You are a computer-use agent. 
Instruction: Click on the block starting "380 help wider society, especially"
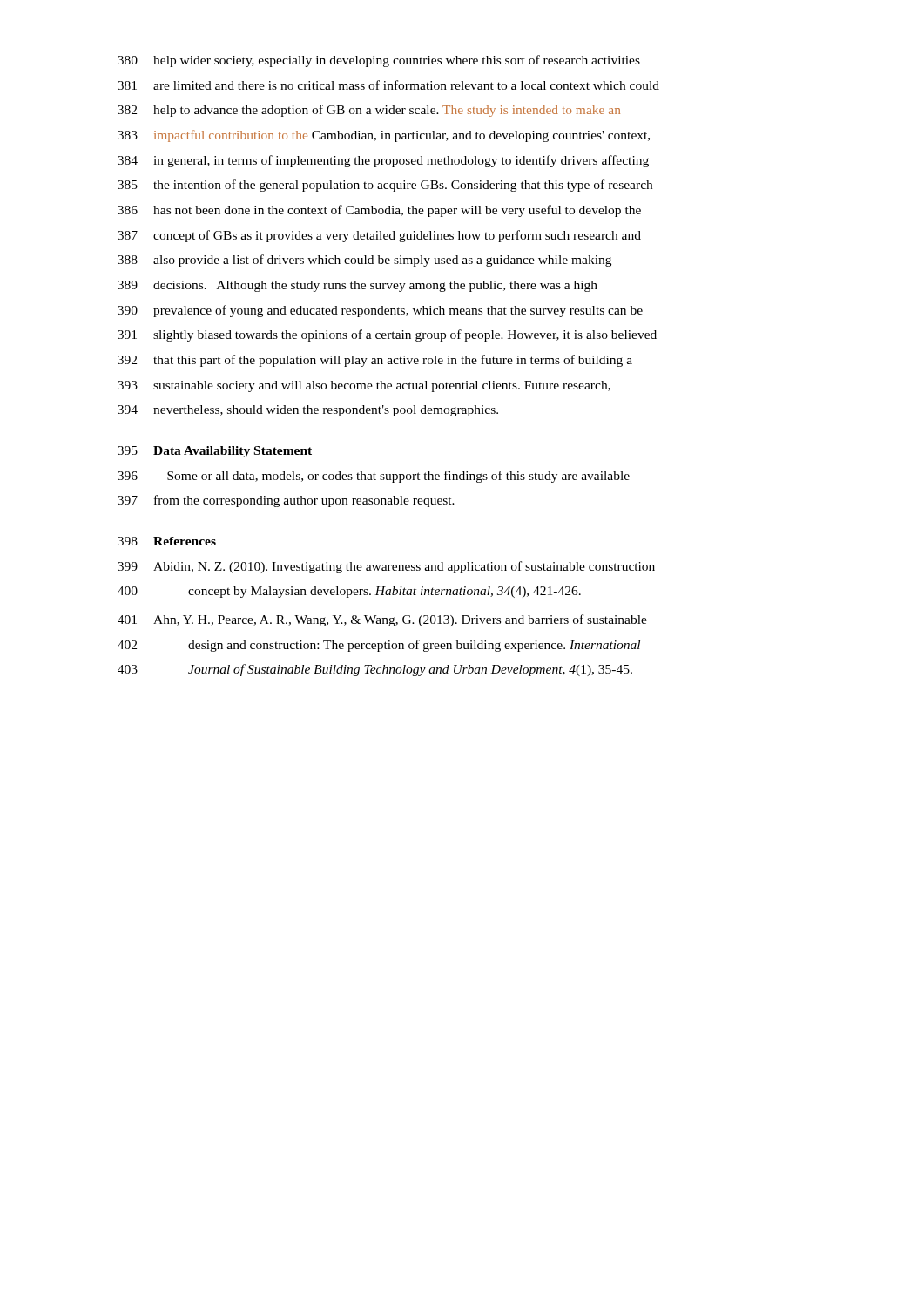(x=474, y=235)
